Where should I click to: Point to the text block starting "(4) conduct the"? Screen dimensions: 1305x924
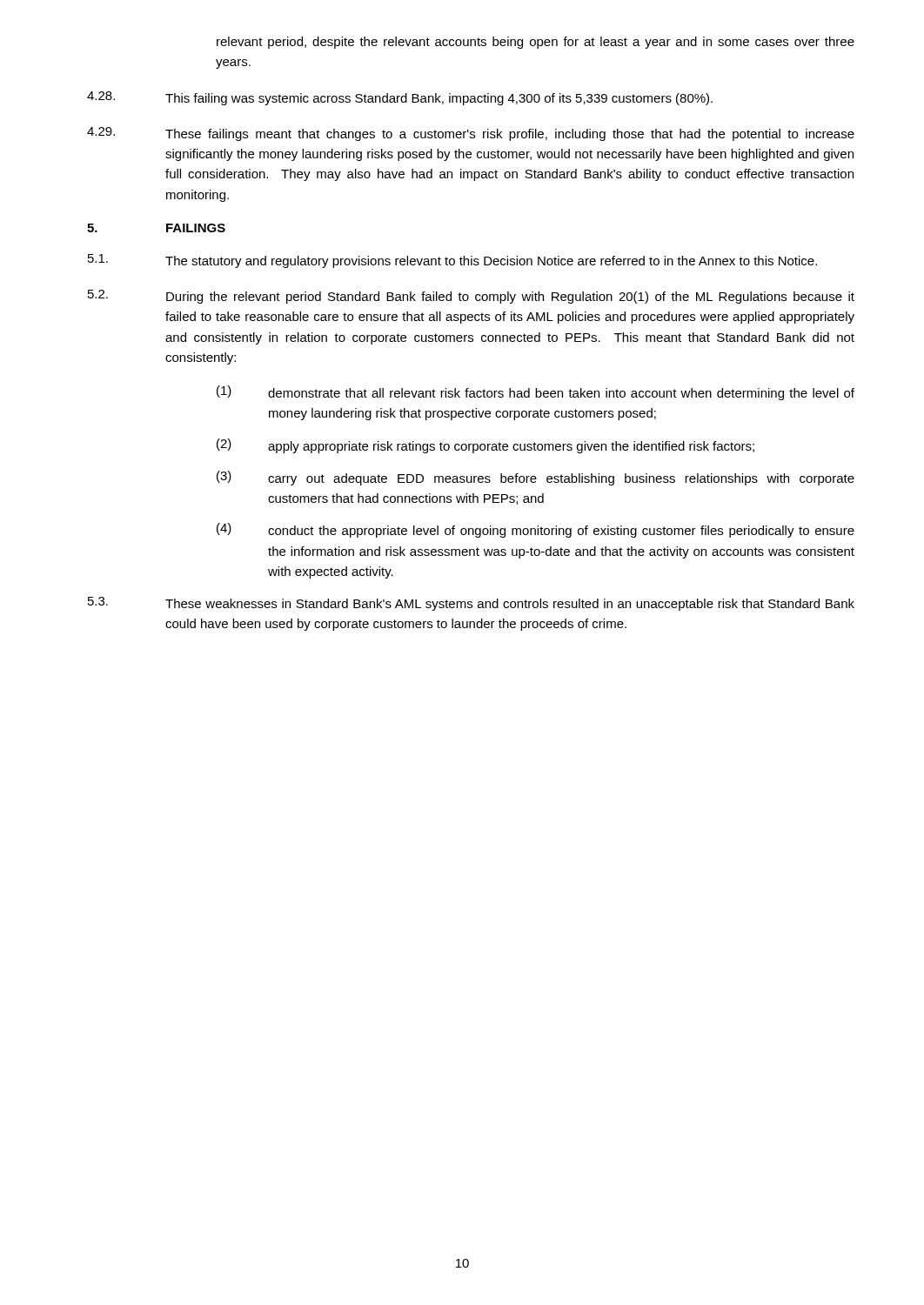tap(535, 551)
